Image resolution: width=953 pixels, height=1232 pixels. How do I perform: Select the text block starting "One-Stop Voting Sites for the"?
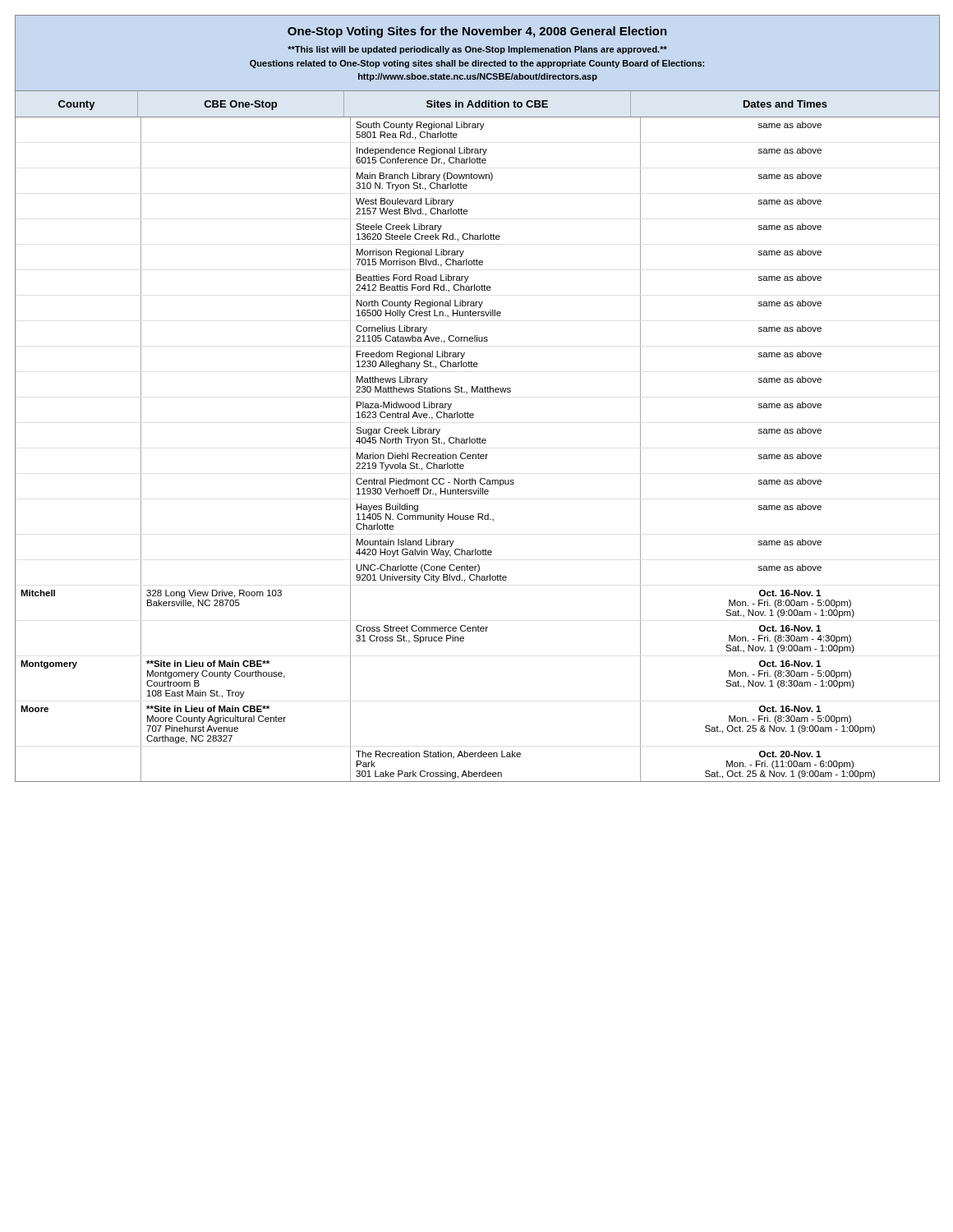tap(477, 54)
